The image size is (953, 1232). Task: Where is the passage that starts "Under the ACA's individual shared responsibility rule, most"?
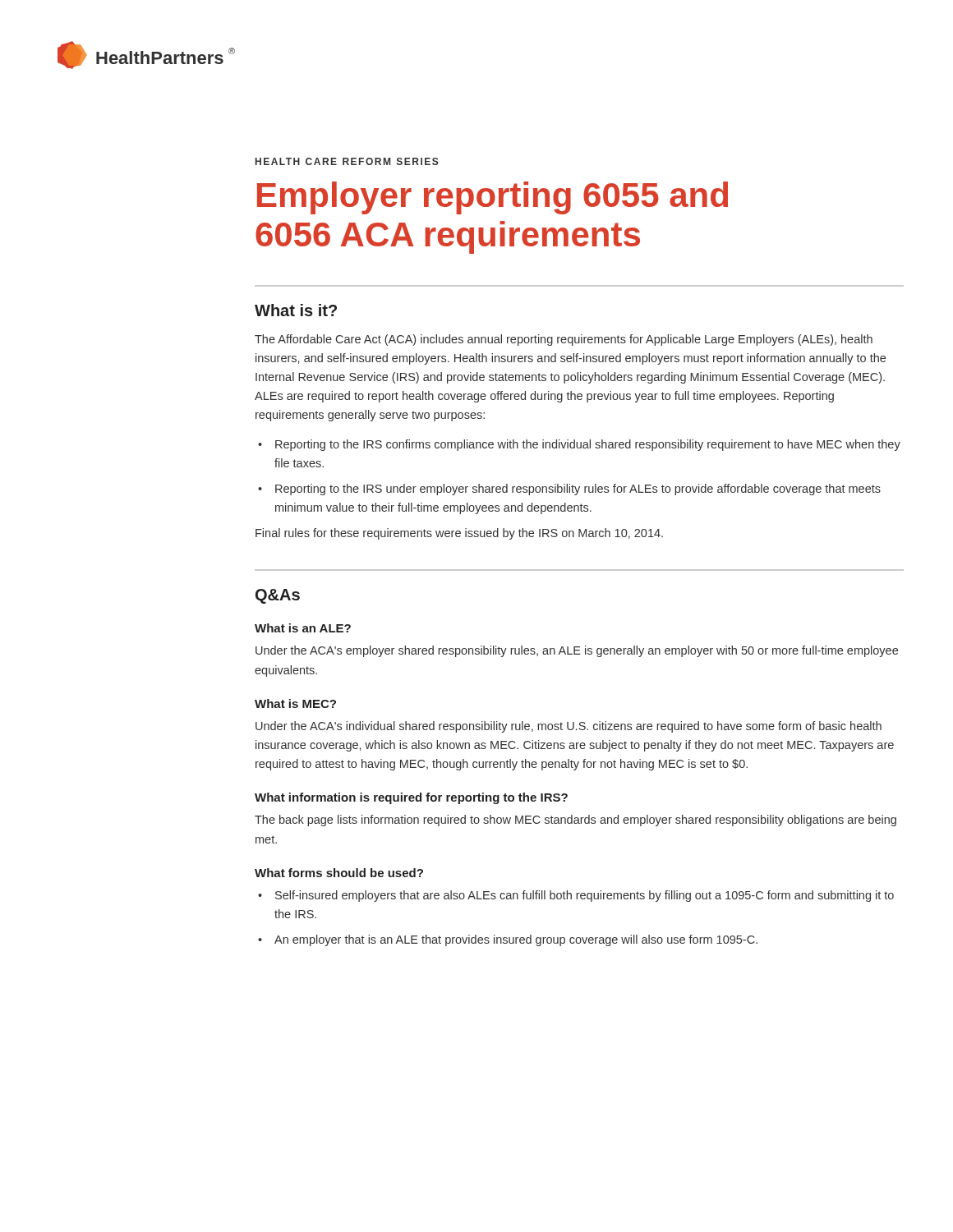[x=574, y=745]
